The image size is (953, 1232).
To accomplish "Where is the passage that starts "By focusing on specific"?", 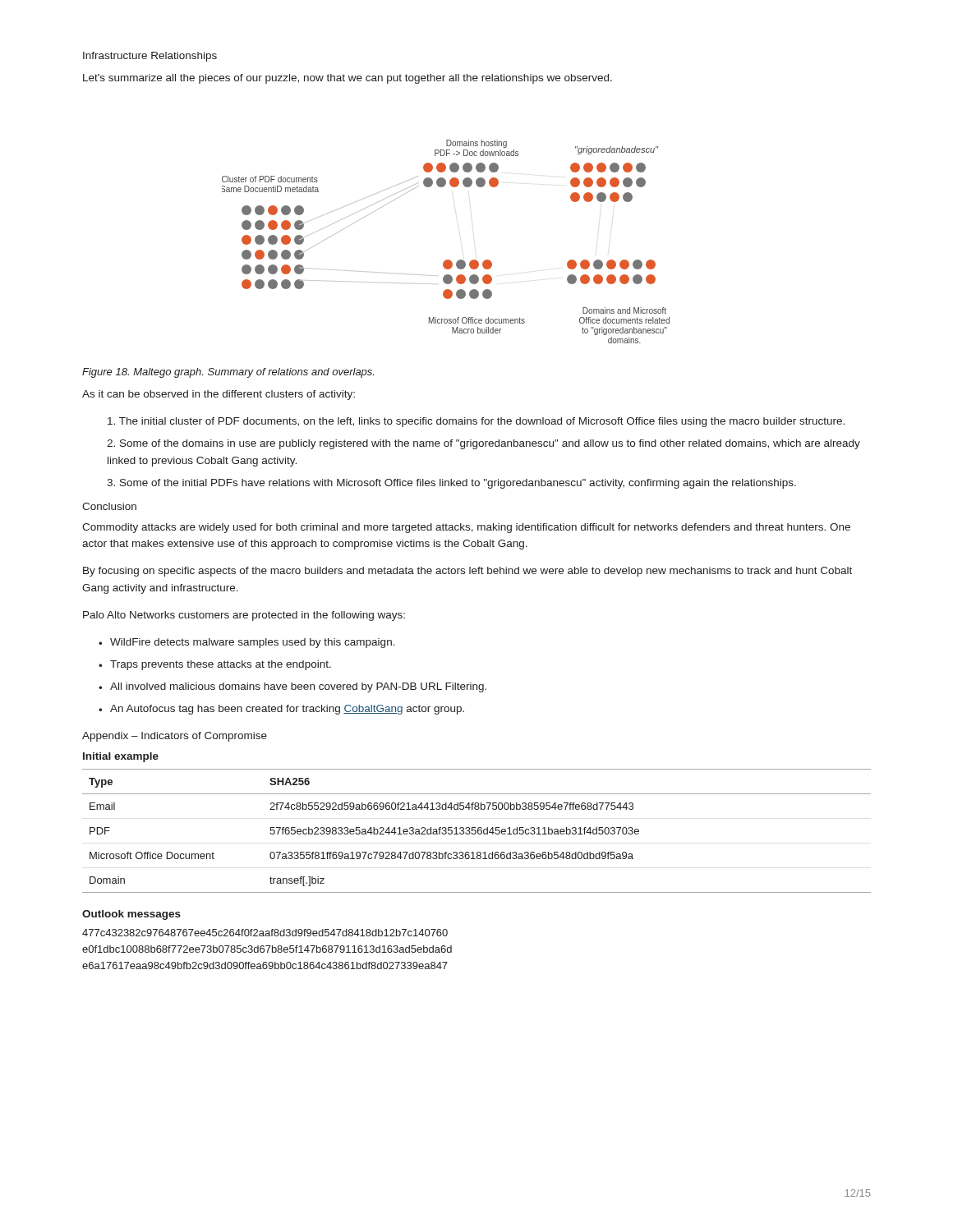I will point(467,579).
